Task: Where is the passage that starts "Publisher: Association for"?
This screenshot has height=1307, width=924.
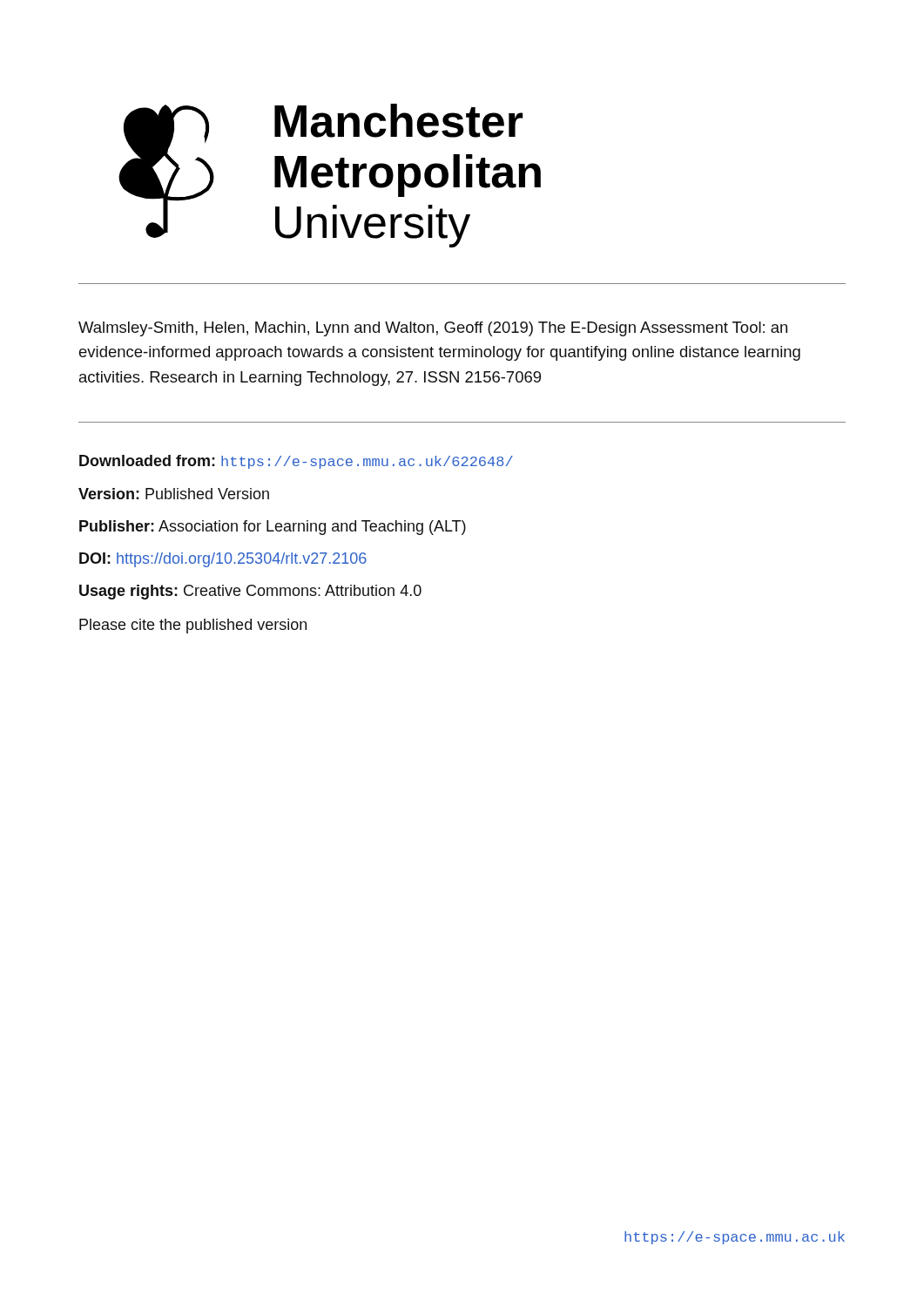Action: (272, 526)
